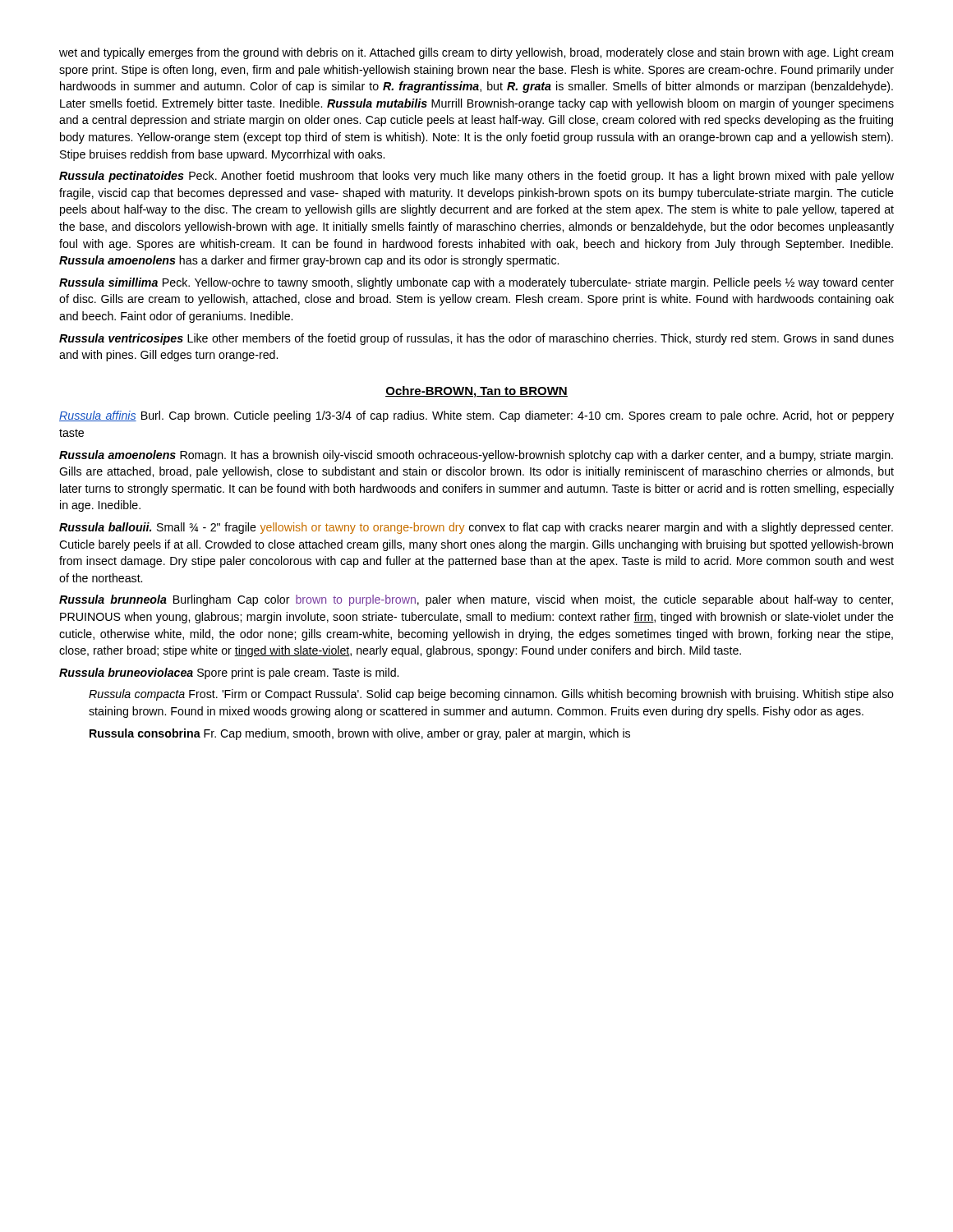
Task: Find the block on this page that starts "Russula brunneola Burlingham Cap color brown to purple-brown,"
Action: 476,625
